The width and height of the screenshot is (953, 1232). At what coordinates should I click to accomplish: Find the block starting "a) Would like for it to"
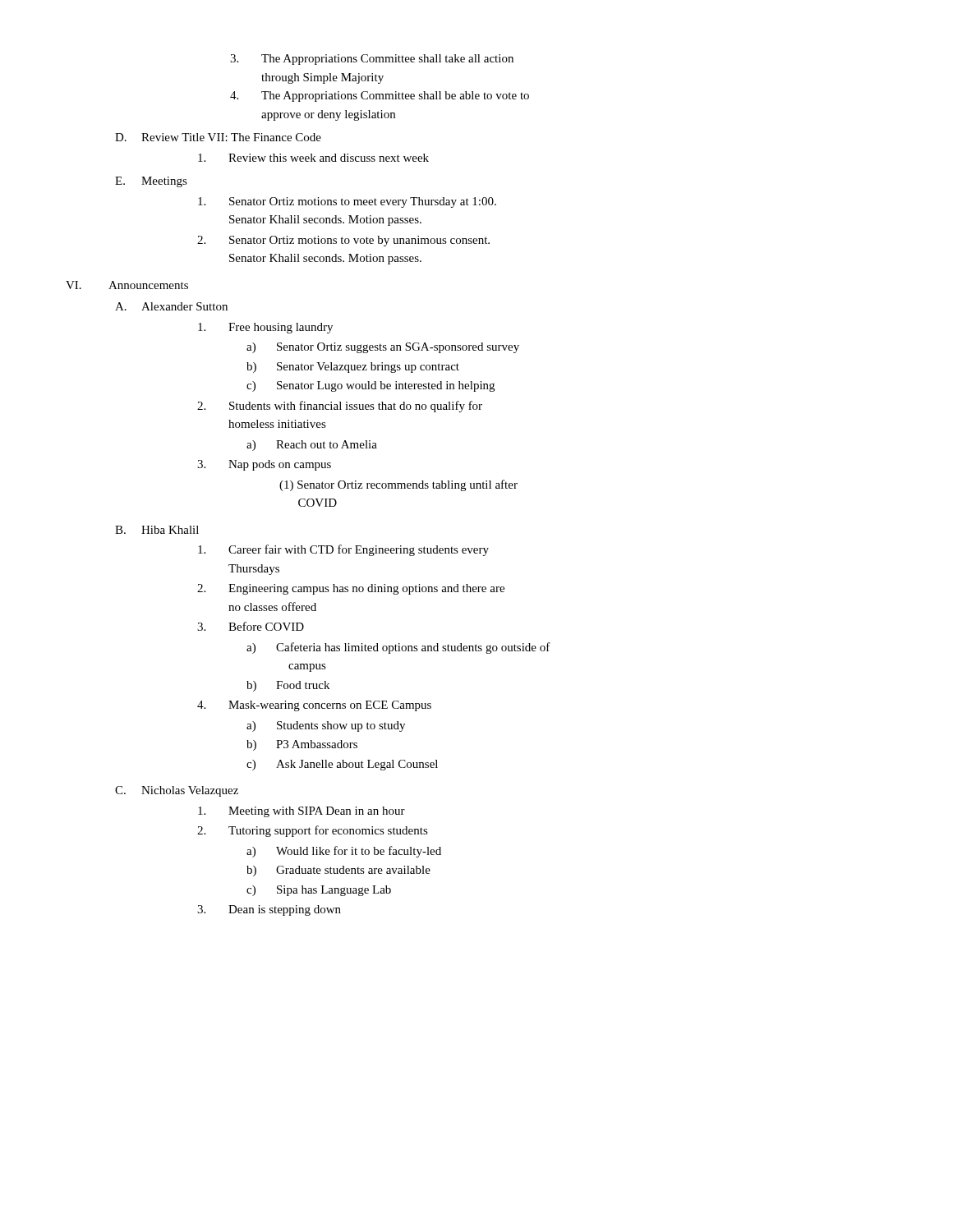tap(344, 852)
